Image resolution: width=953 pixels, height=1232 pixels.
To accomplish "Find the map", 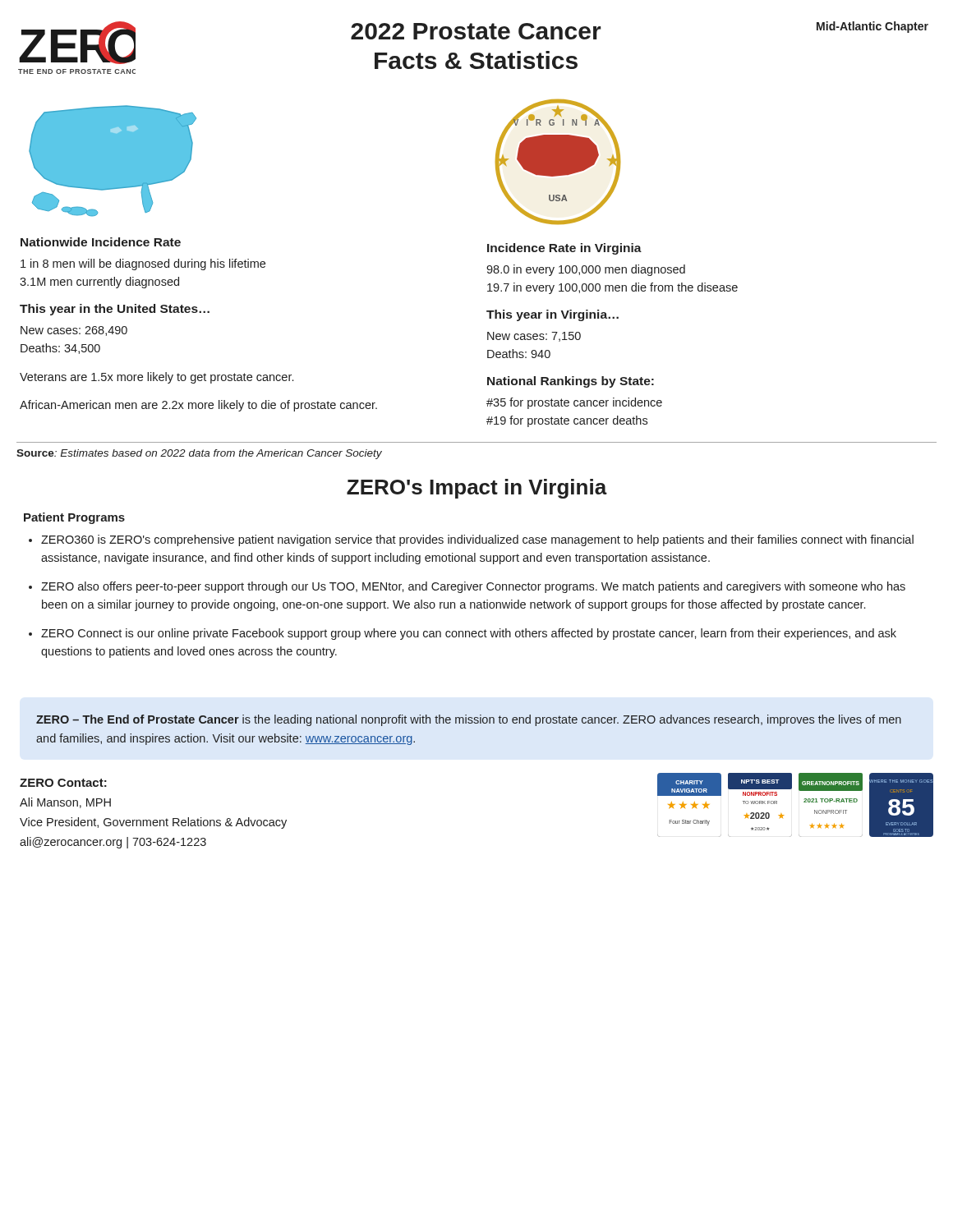I will (x=243, y=160).
